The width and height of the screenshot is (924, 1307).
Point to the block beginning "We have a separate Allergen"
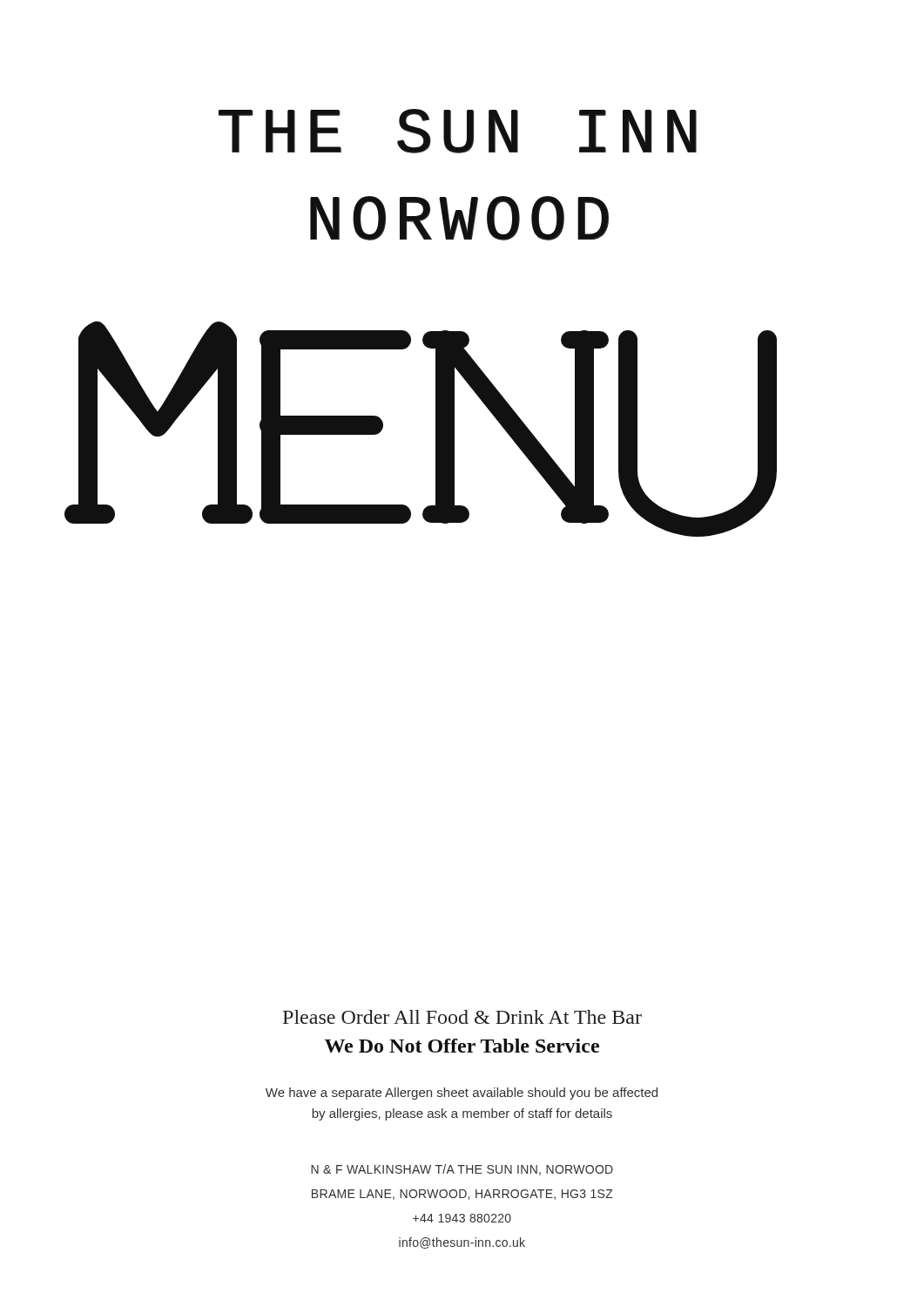tap(462, 1103)
